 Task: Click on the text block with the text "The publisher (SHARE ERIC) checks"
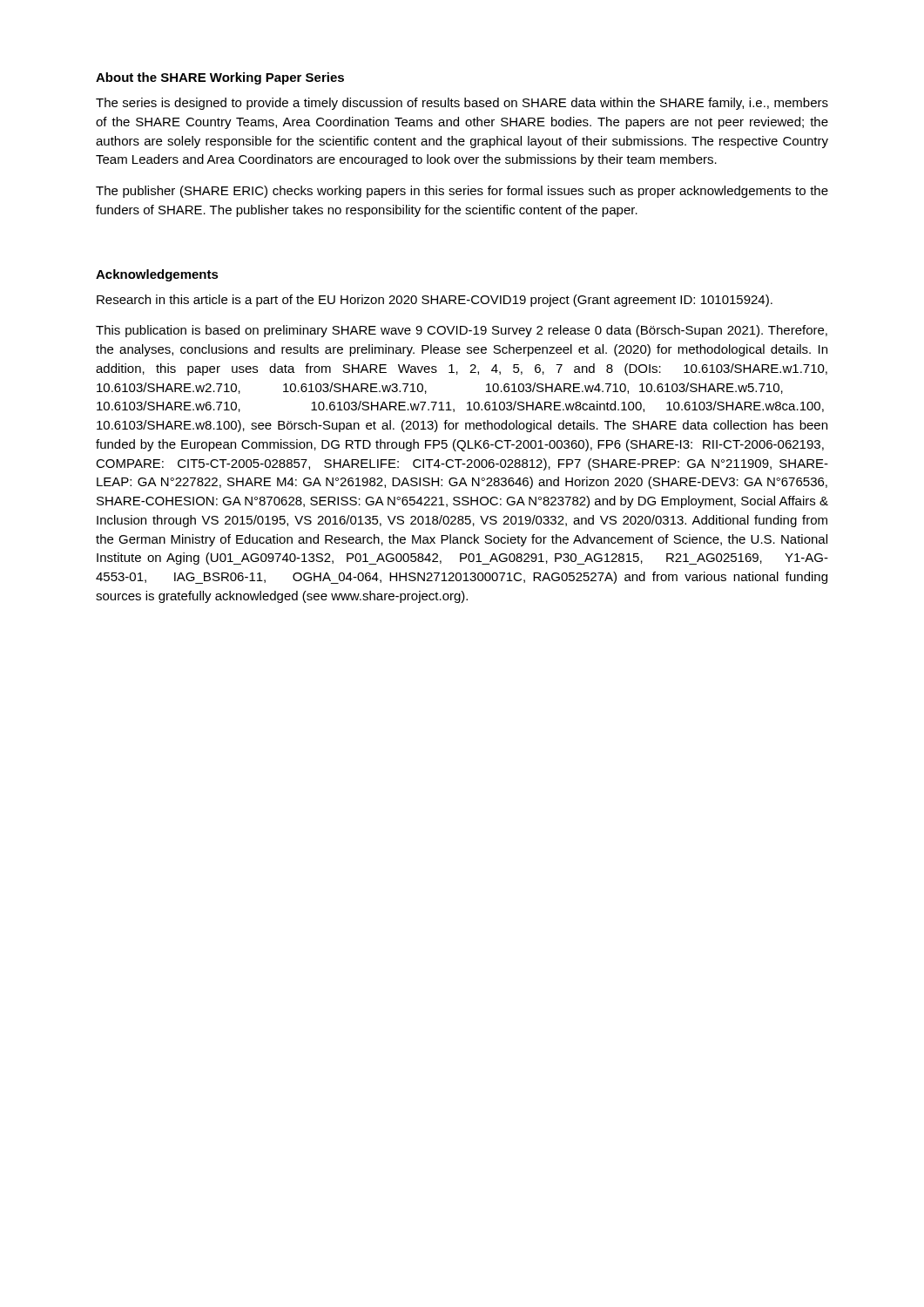tap(462, 200)
